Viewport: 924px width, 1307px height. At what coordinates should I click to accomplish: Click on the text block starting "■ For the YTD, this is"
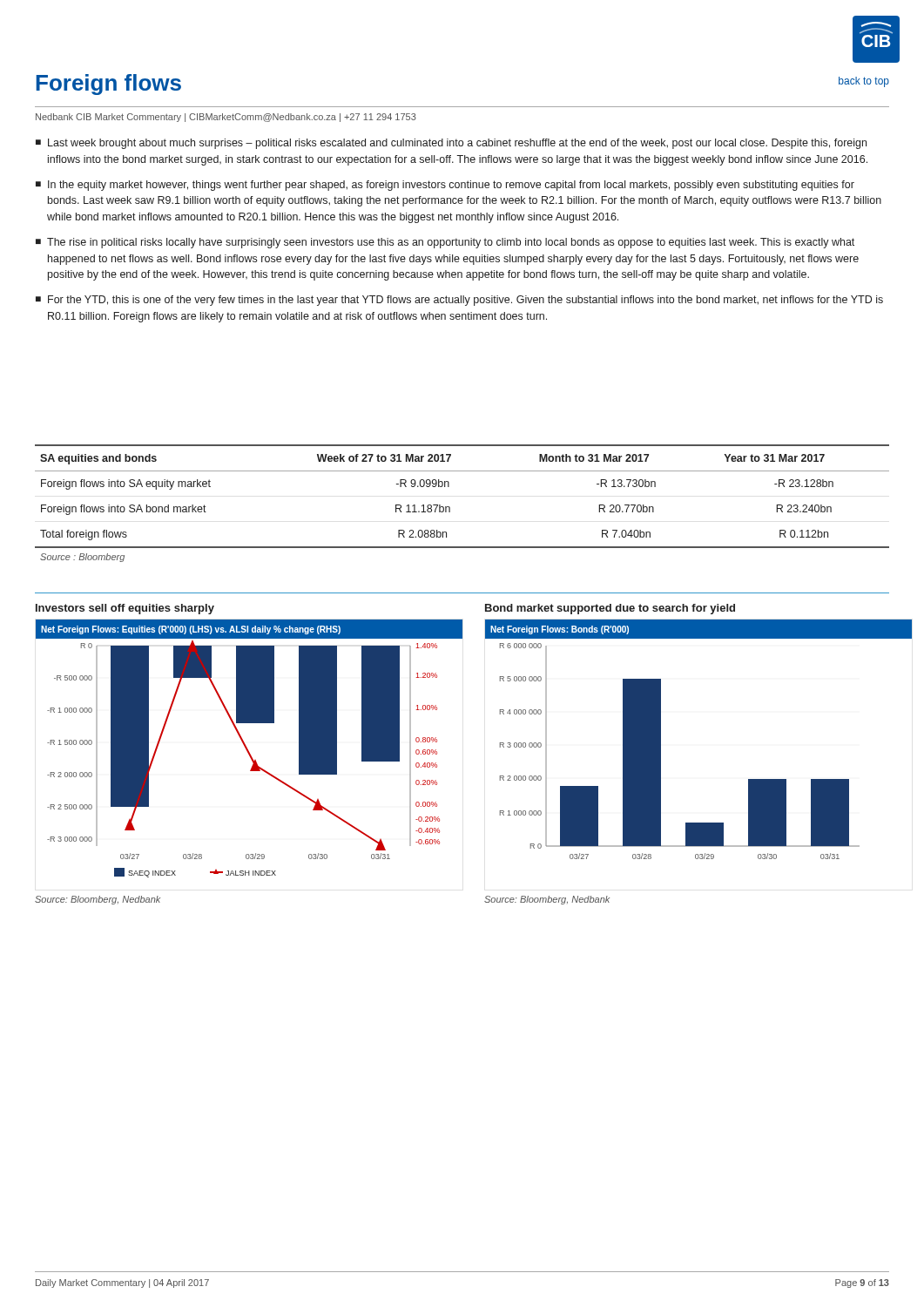[462, 308]
